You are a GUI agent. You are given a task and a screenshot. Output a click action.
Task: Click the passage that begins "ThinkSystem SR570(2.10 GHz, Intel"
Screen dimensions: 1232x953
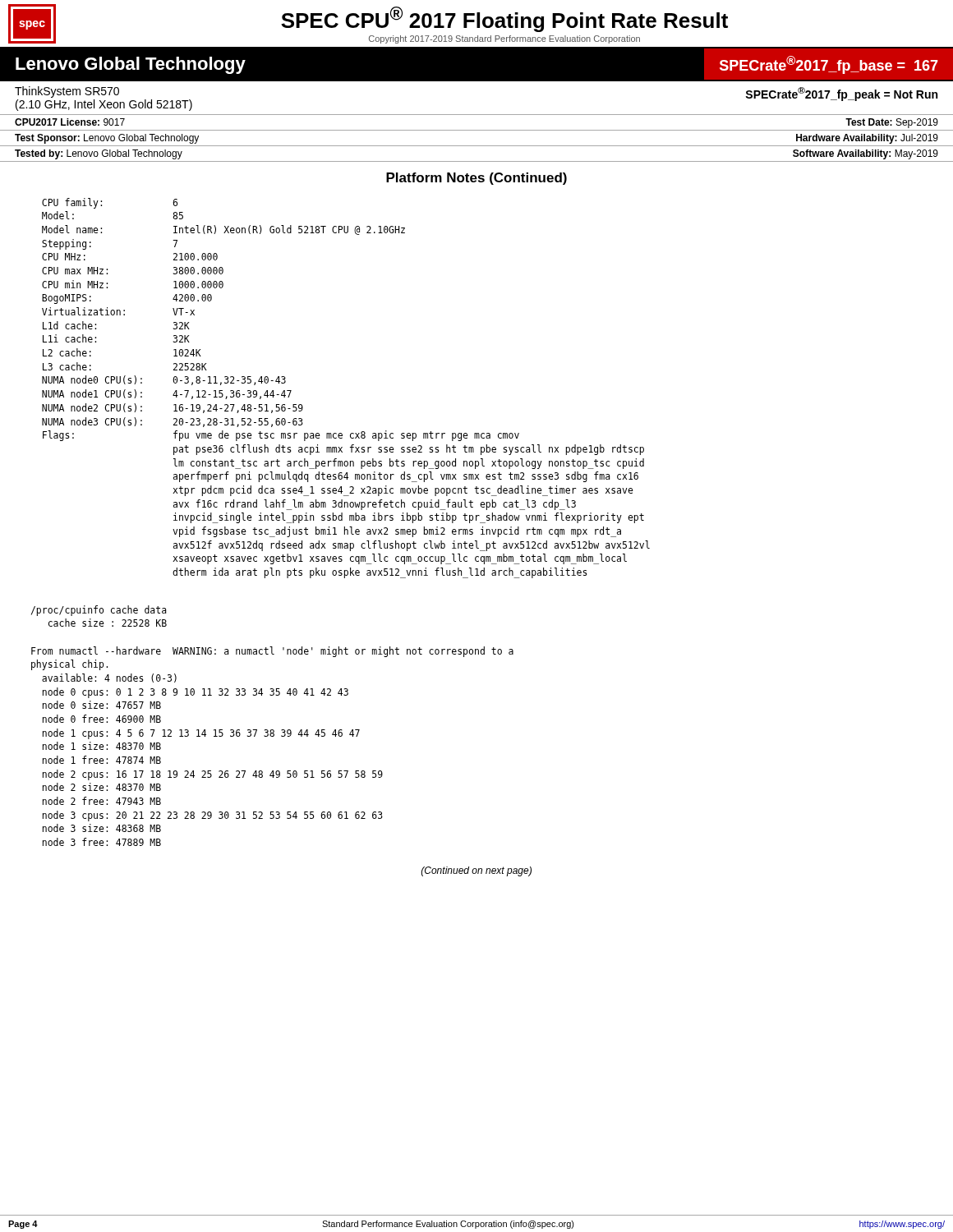(x=104, y=98)
